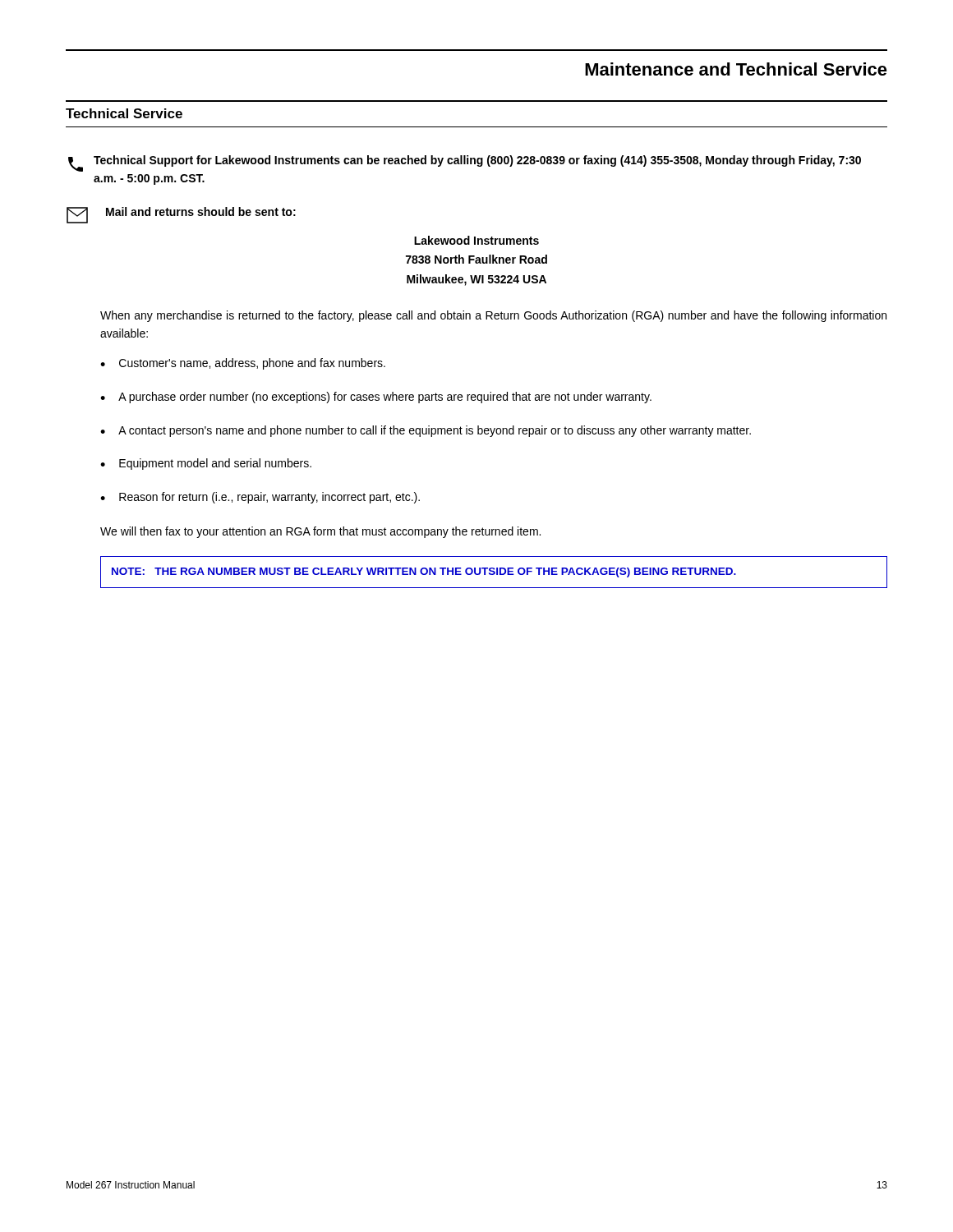The width and height of the screenshot is (953, 1232).
Task: Find the region starting "We will then"
Action: 321,532
